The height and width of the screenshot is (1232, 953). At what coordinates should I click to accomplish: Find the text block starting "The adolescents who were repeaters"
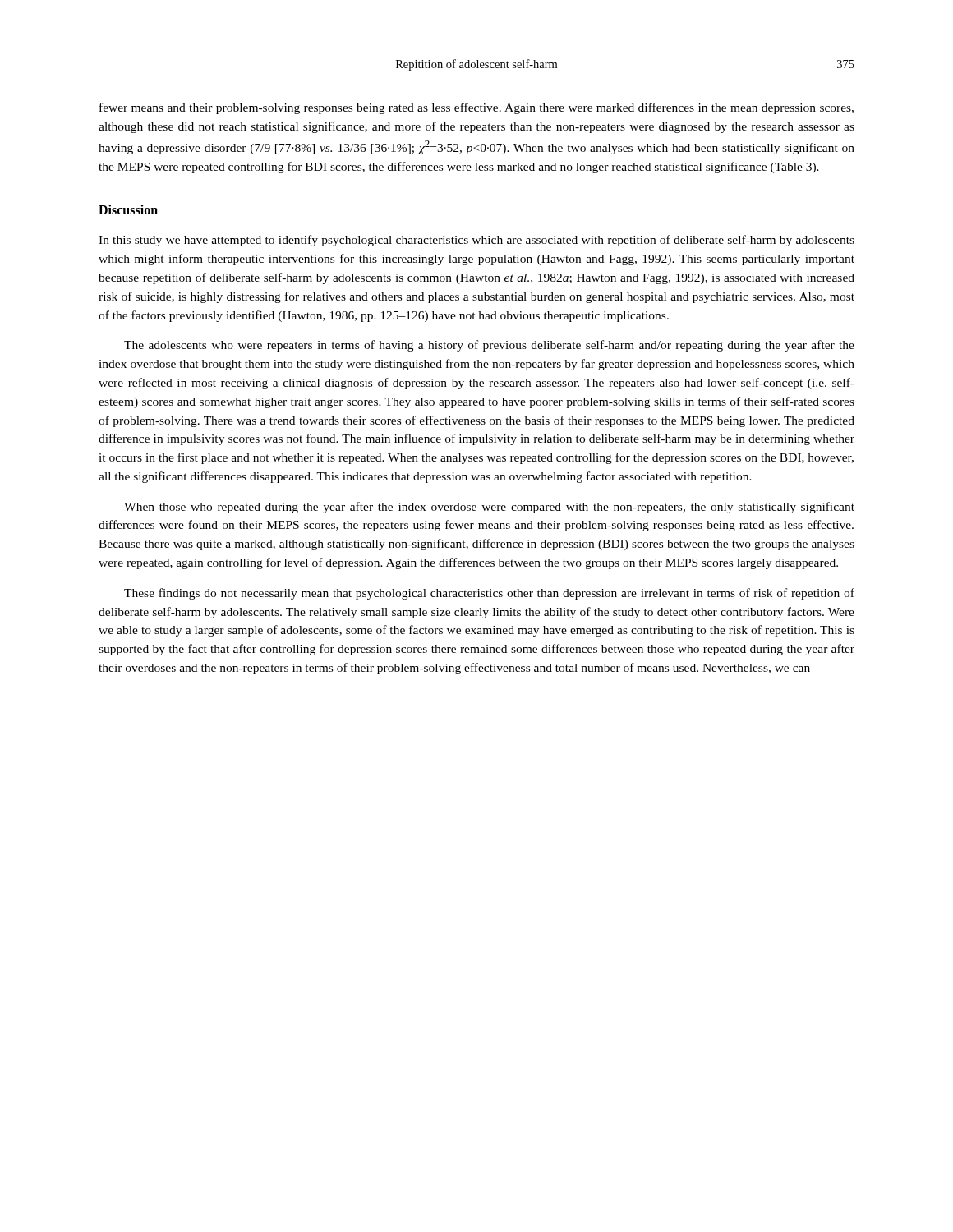(476, 410)
